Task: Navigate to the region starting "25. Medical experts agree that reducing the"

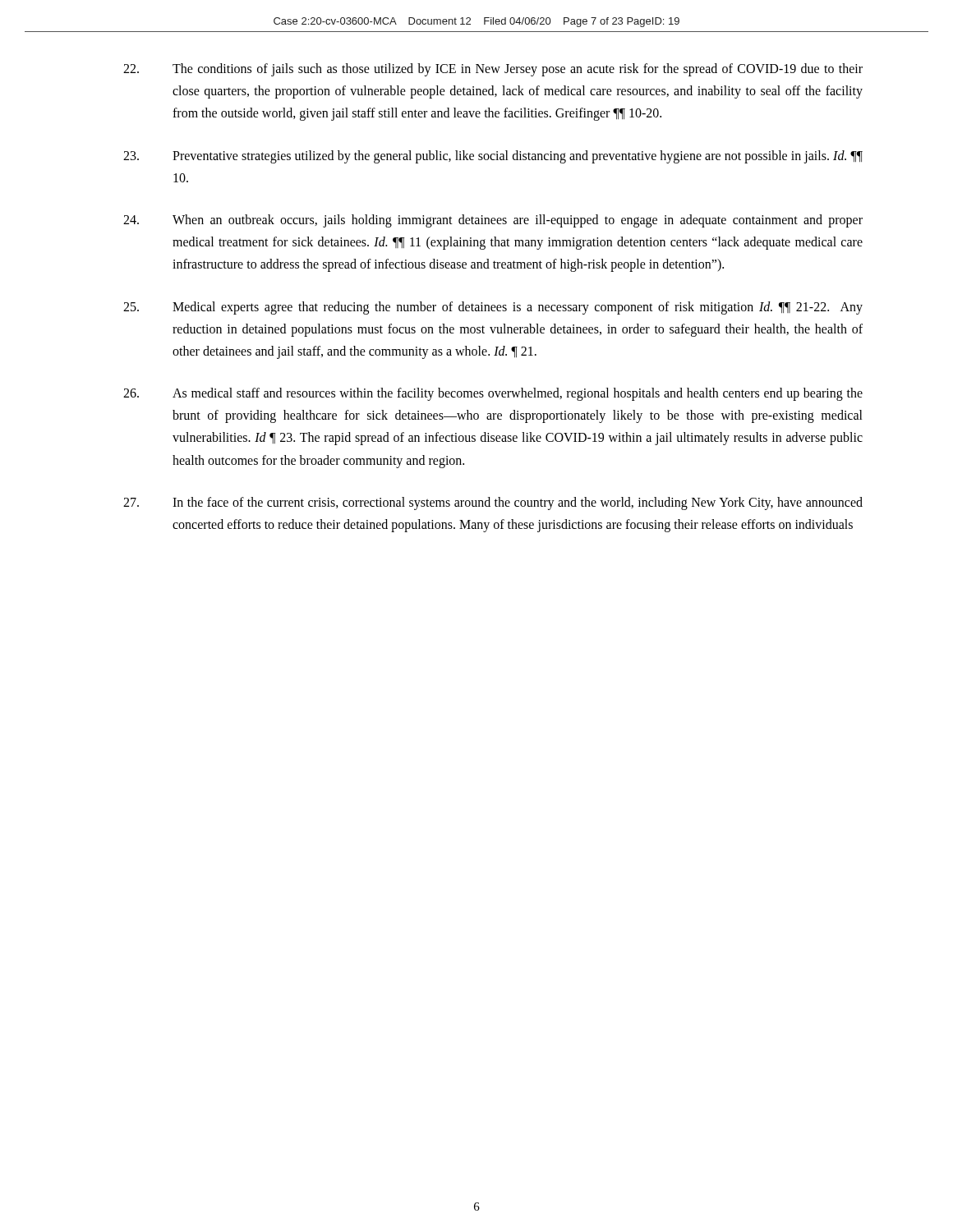Action: [x=493, y=329]
